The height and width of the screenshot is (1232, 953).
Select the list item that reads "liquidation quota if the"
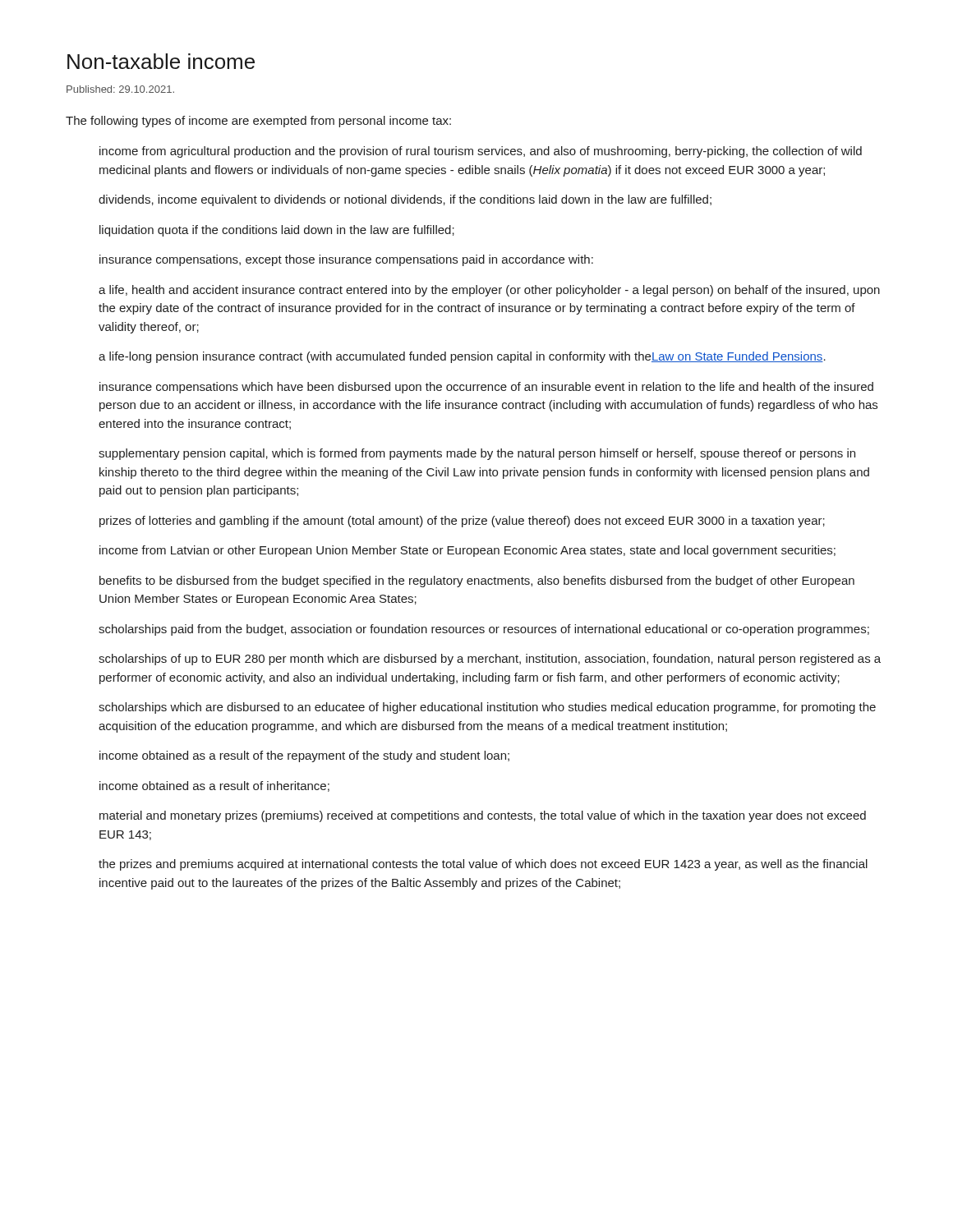click(277, 229)
